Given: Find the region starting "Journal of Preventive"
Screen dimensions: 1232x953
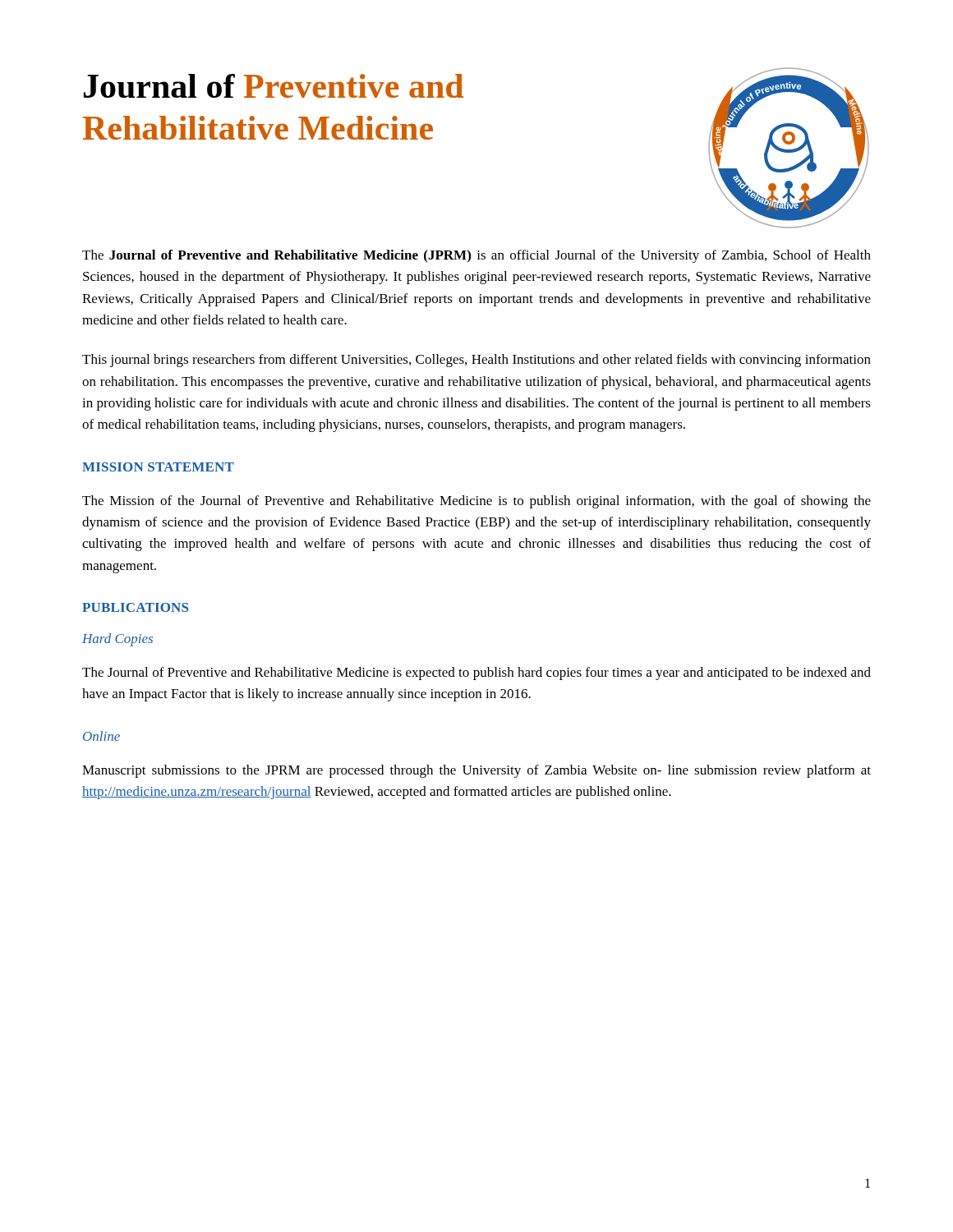Looking at the screenshot, I should point(273,107).
